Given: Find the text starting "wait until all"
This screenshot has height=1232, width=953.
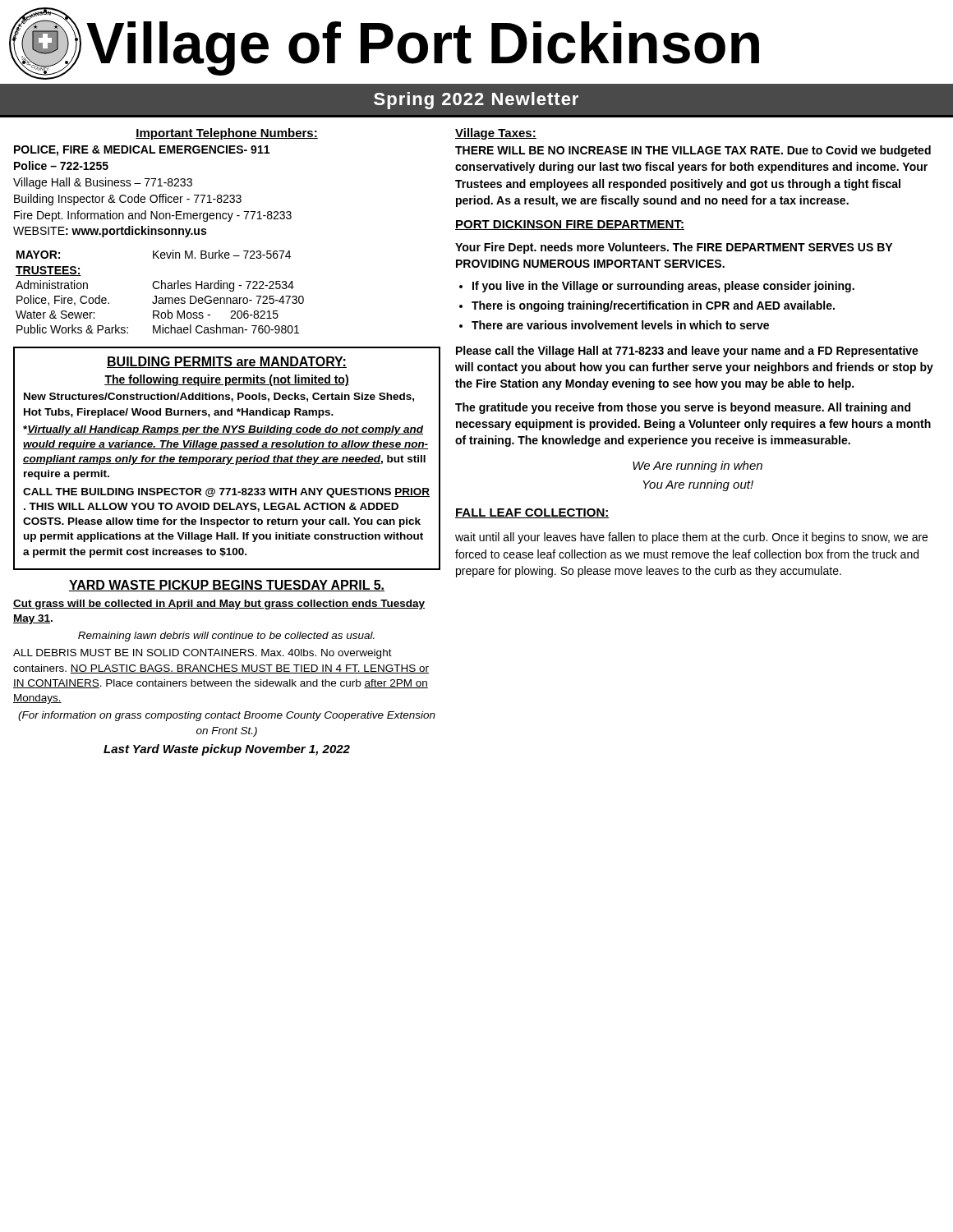Looking at the screenshot, I should click(698, 554).
